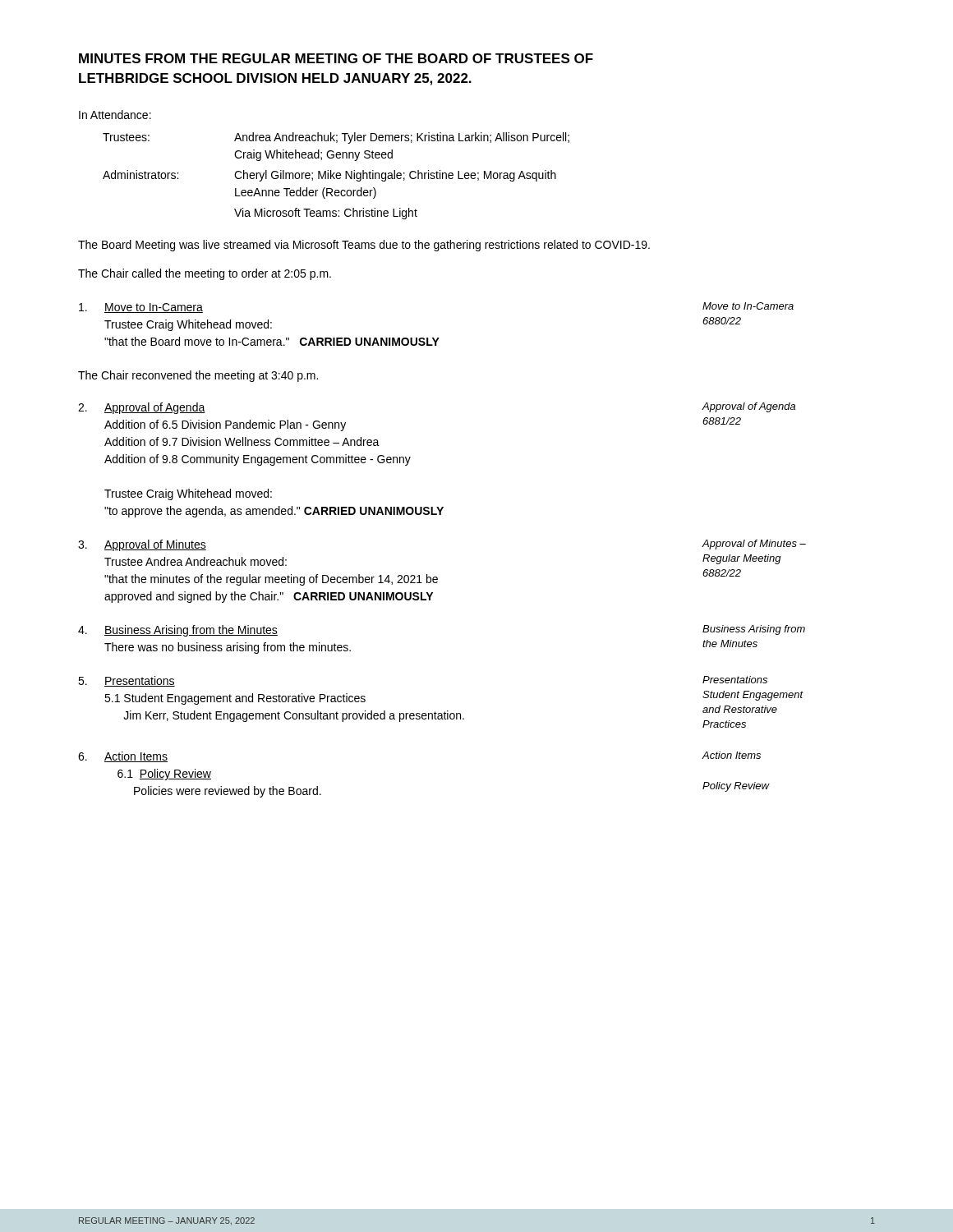Locate the block starting "6. Action Items 6.1 Policy Review Policies were"
953x1232 pixels.
coord(135,757)
